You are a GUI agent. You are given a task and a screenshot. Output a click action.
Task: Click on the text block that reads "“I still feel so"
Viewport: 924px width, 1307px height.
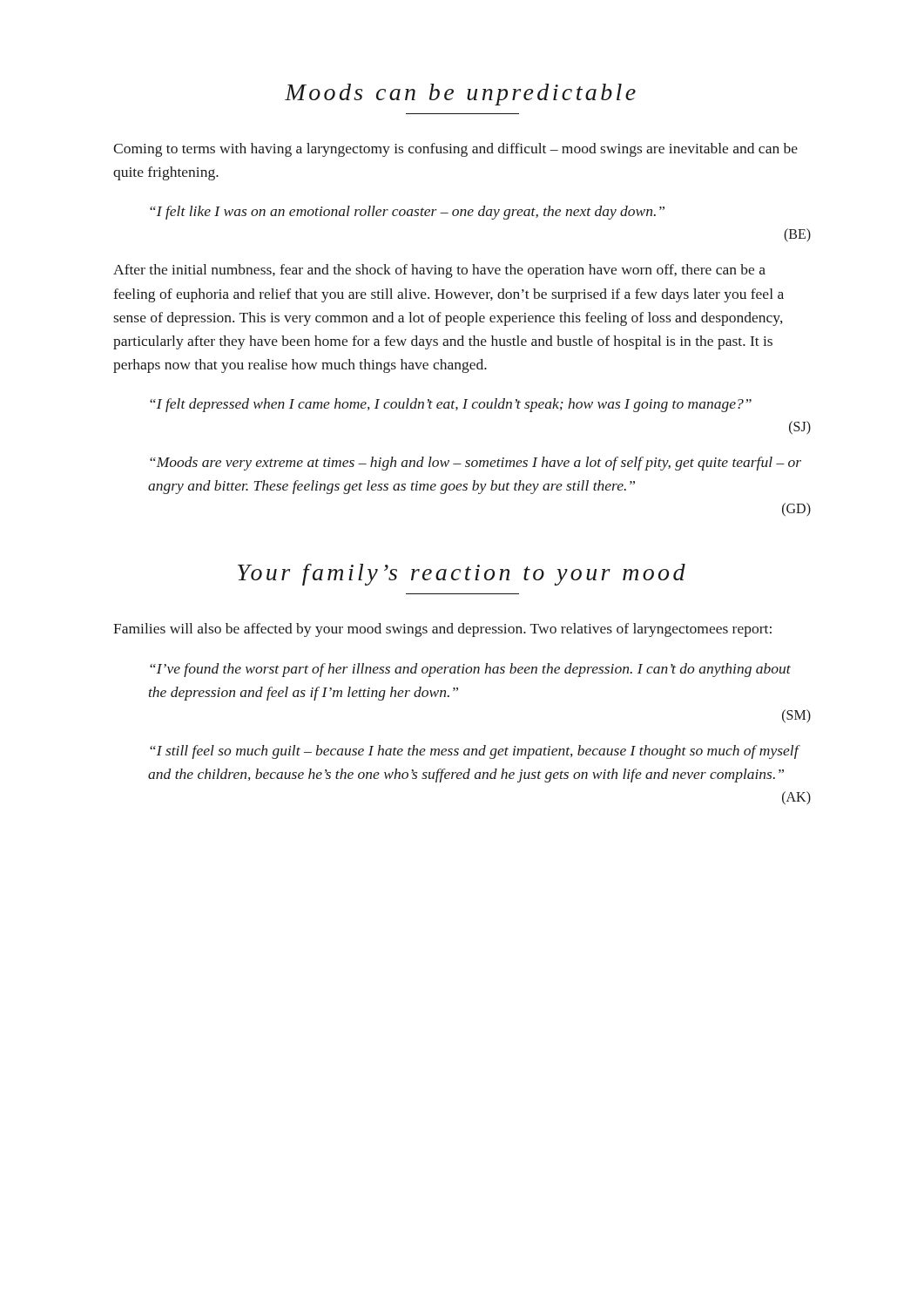479,762
